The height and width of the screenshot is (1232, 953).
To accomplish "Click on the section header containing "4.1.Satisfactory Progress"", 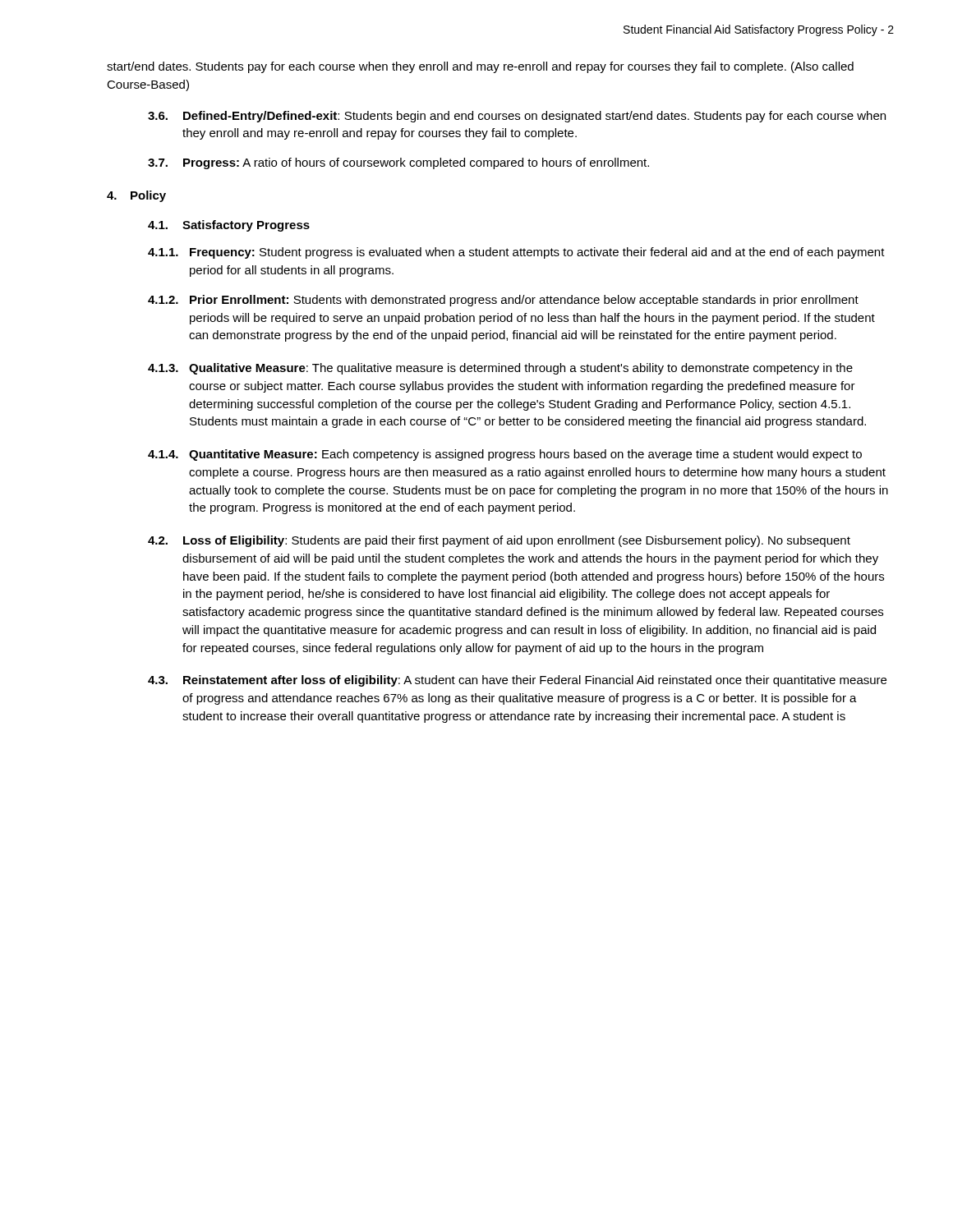I will [x=229, y=225].
